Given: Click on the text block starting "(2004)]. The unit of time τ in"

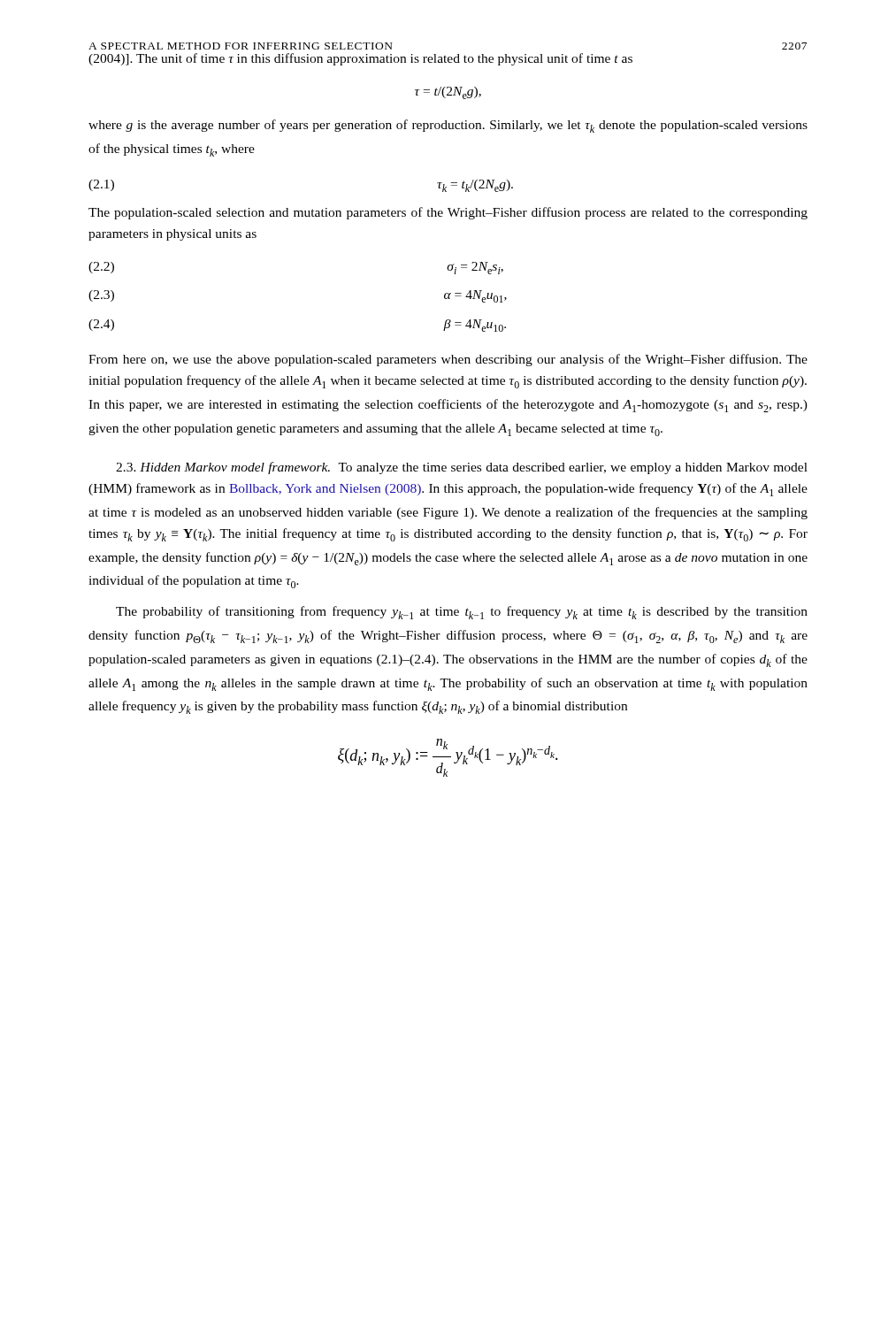Looking at the screenshot, I should coord(448,58).
